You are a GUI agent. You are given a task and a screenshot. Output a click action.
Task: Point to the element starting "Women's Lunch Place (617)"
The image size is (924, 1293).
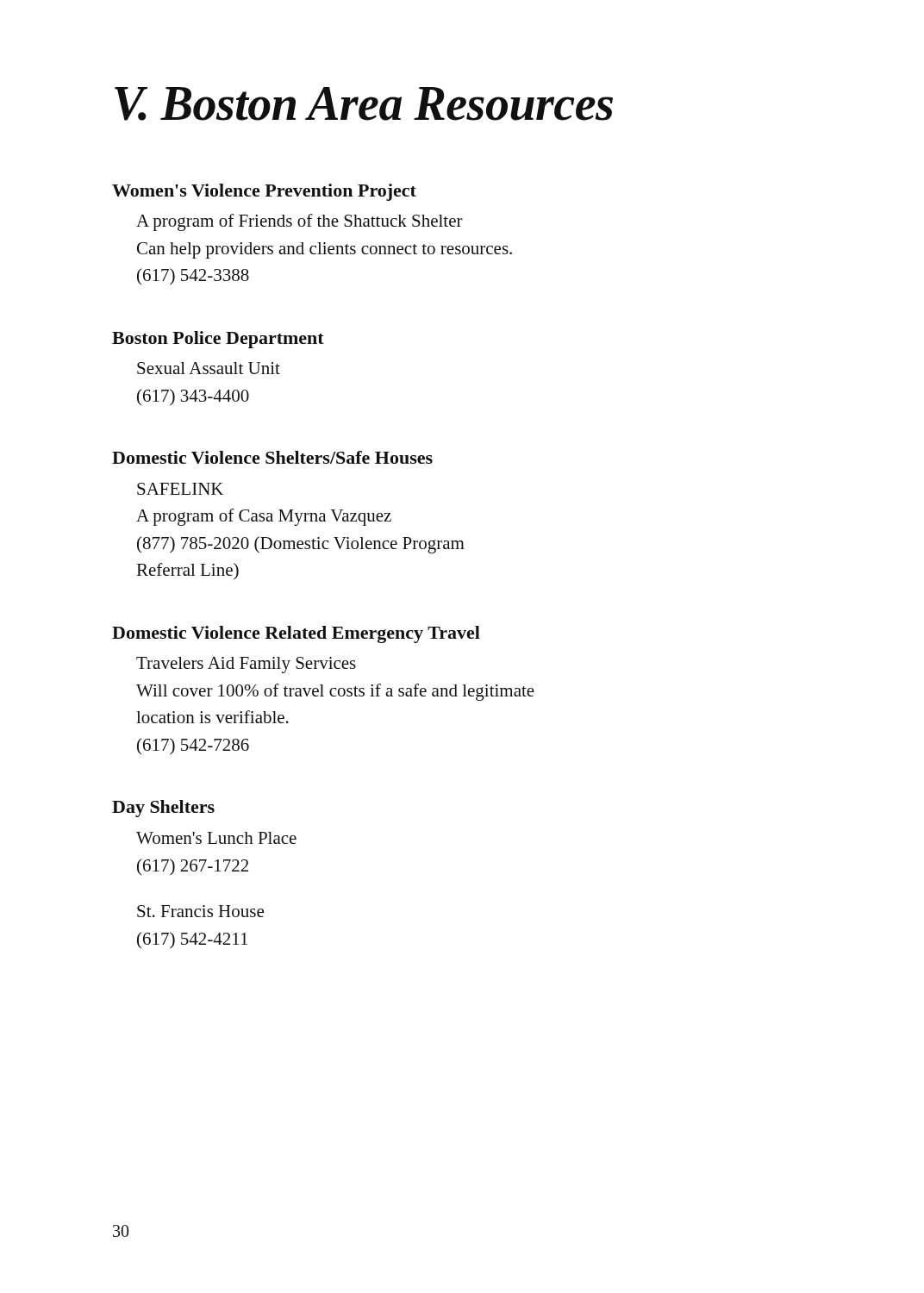(216, 838)
